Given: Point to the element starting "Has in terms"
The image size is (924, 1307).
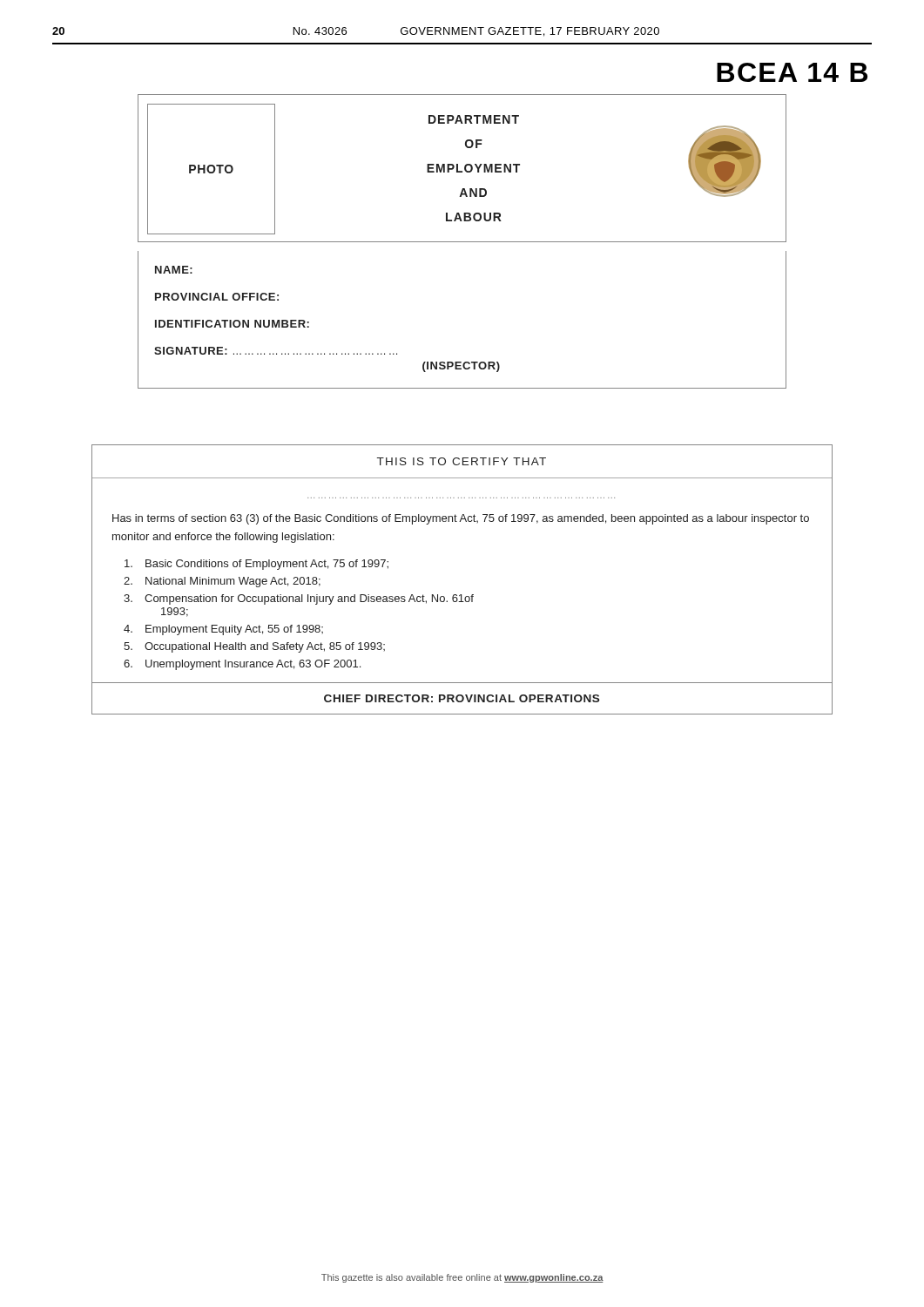Looking at the screenshot, I should coord(460,527).
